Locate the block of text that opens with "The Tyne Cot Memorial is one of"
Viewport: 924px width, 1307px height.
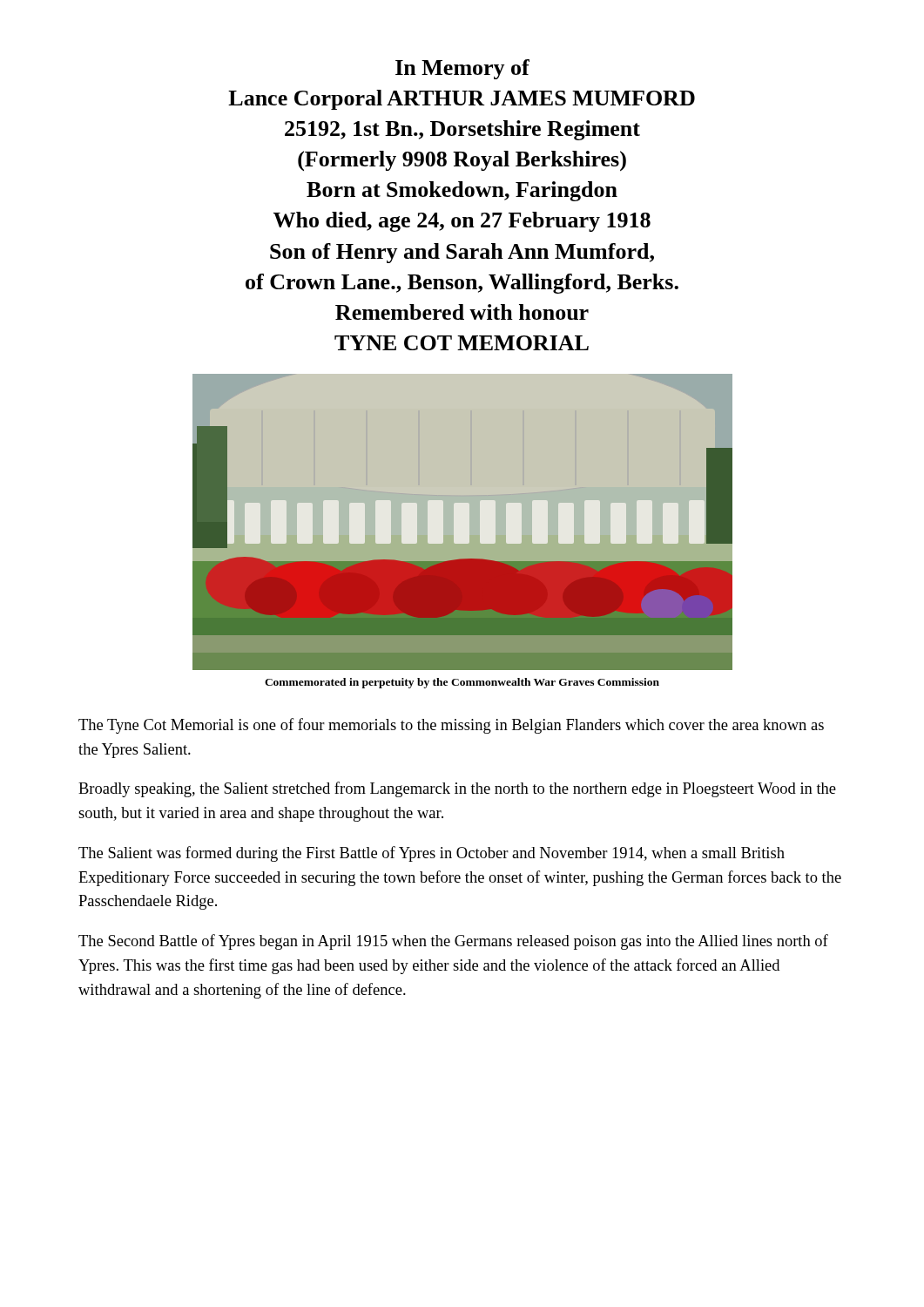click(x=451, y=737)
